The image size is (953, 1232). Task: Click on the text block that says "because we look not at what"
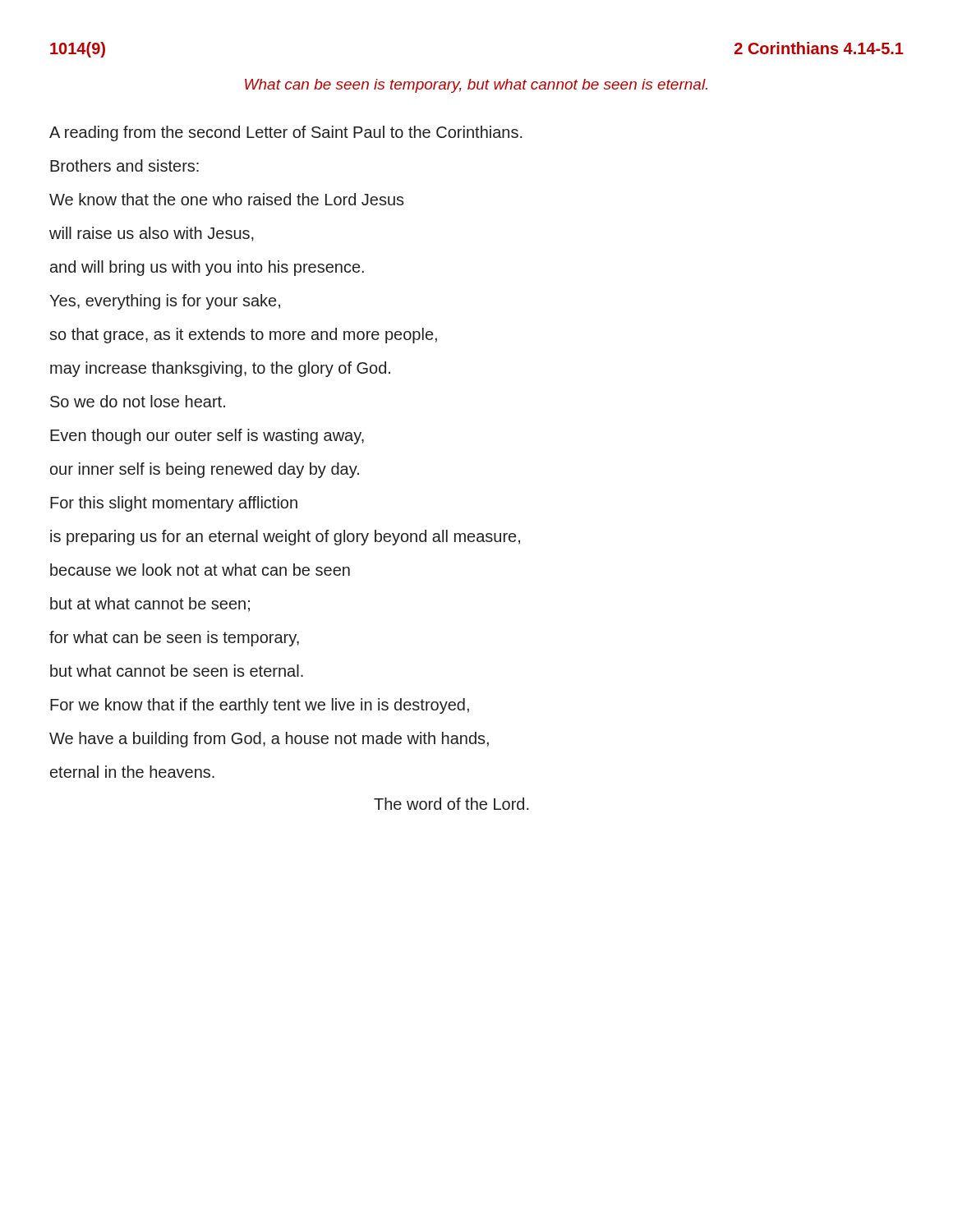(200, 570)
